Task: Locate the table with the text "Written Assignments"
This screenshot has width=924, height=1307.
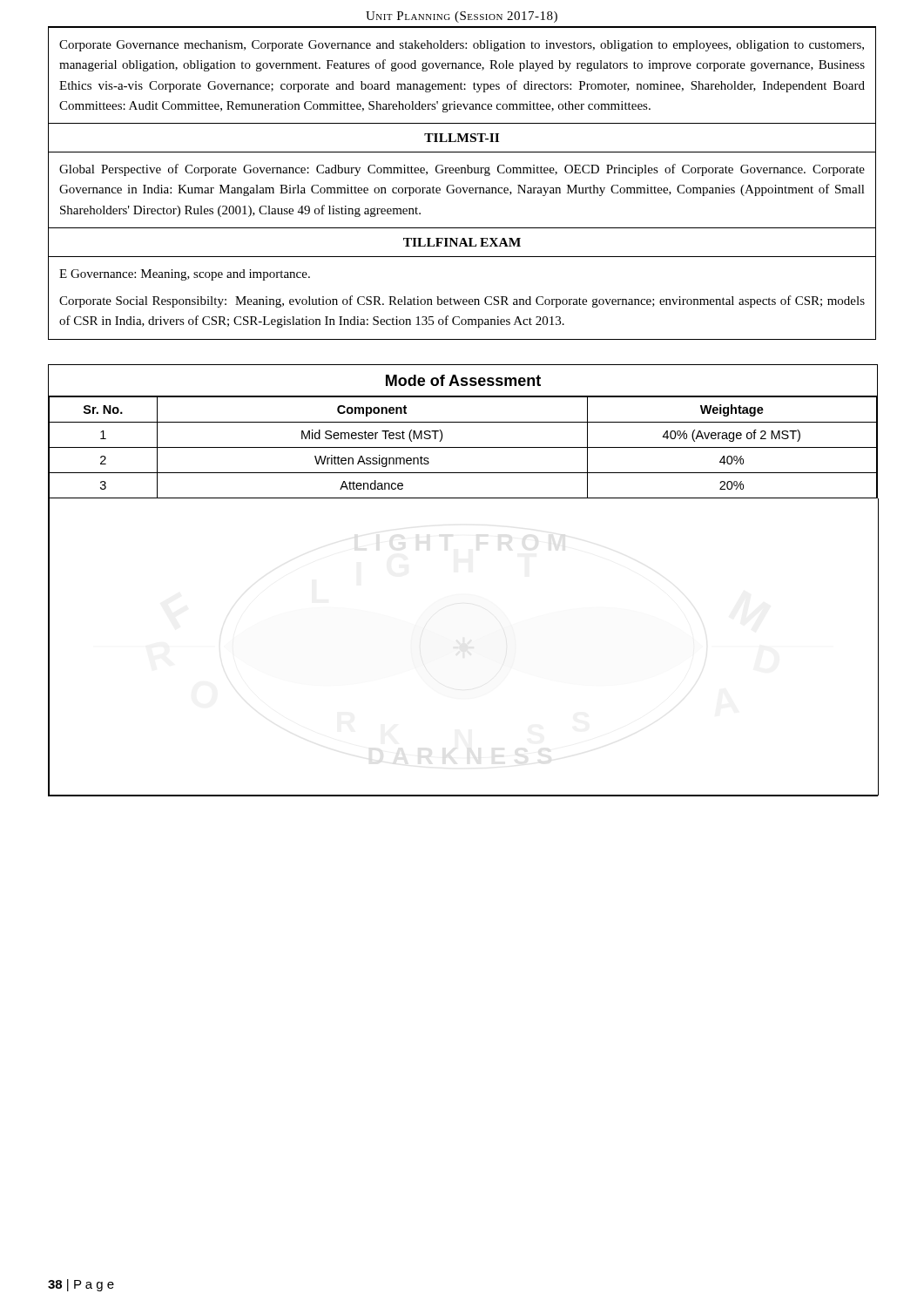Action: point(463,447)
